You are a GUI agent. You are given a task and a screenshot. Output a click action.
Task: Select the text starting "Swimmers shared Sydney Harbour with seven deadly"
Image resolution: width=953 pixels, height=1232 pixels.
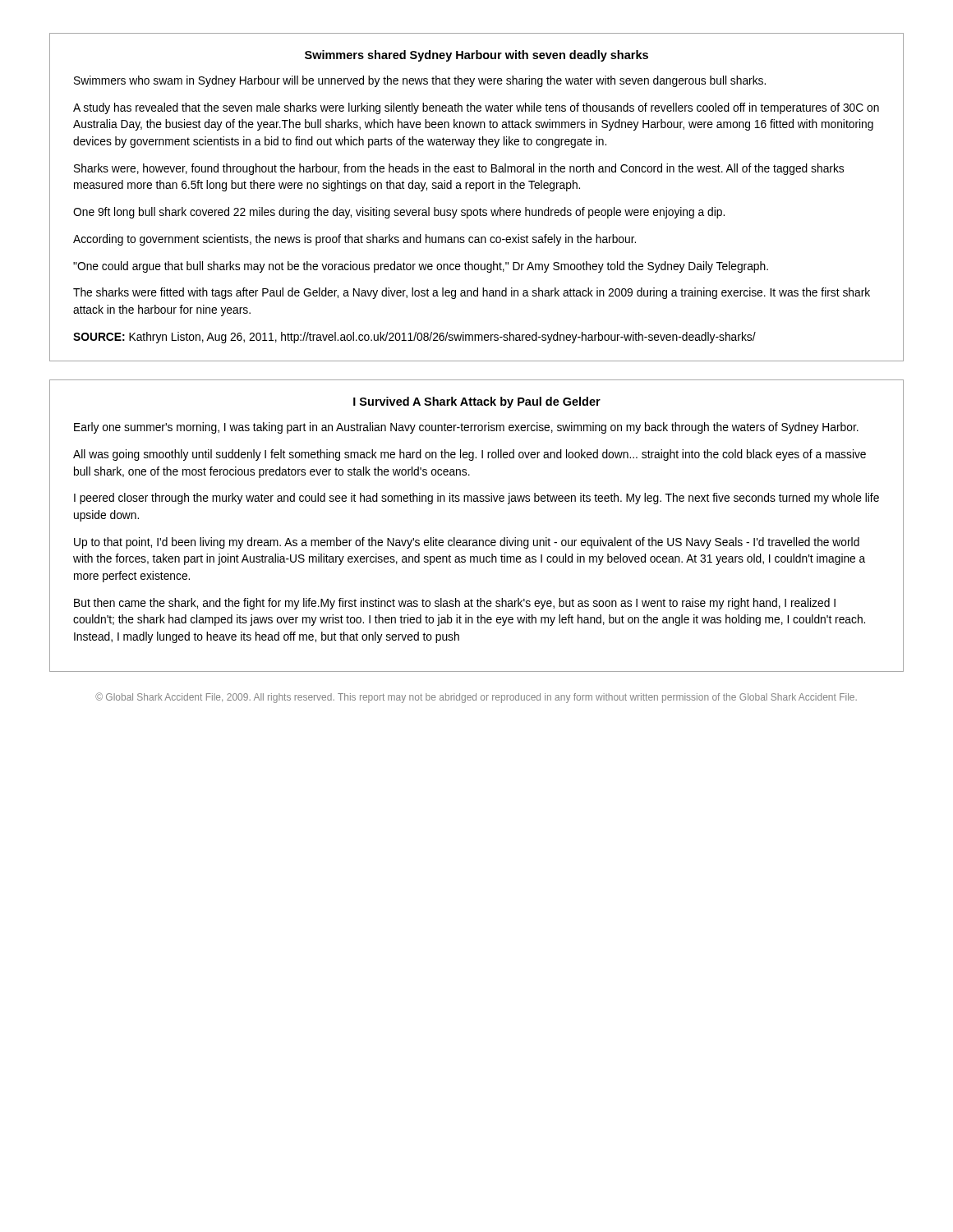point(476,55)
